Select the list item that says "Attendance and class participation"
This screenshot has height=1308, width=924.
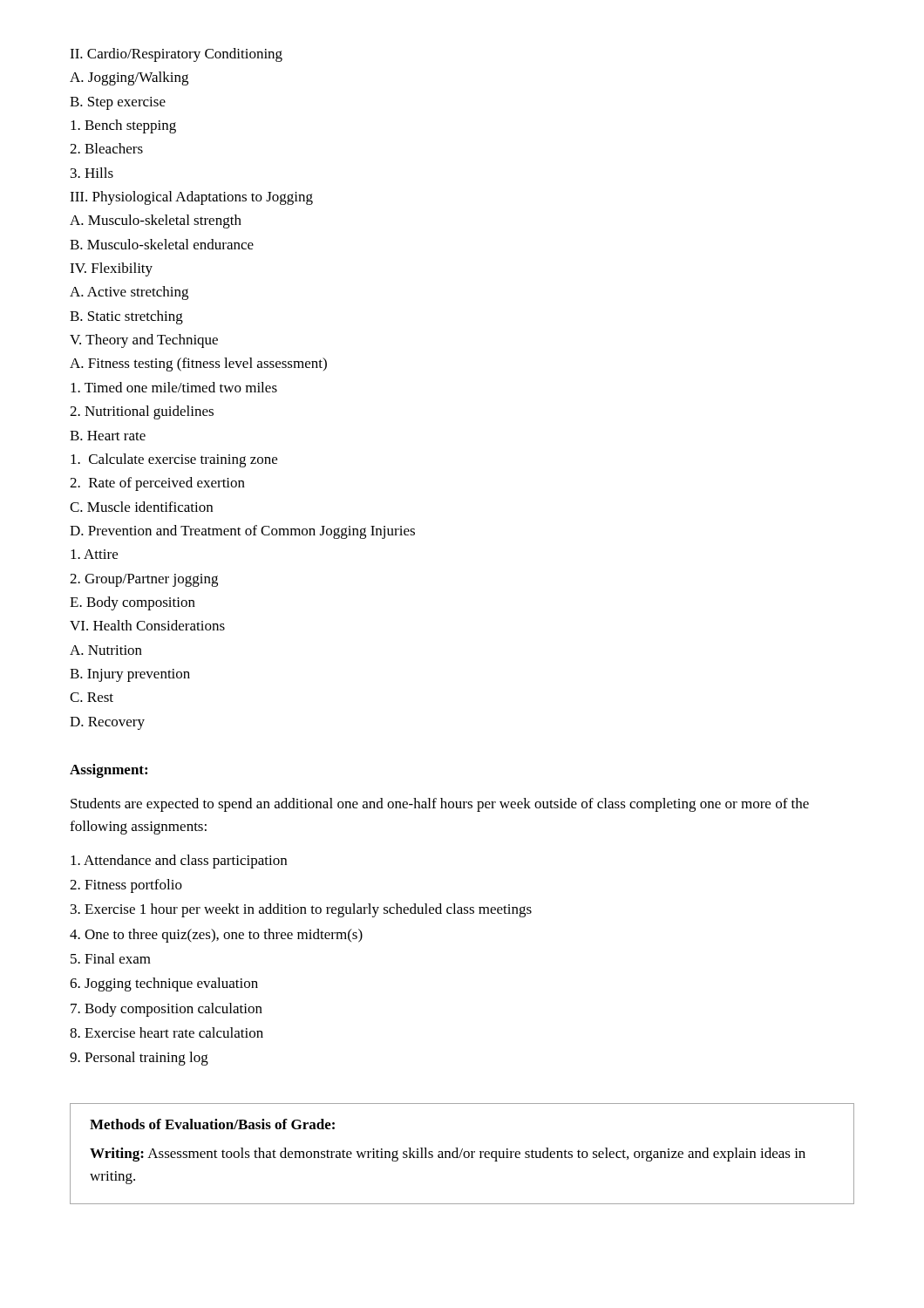click(x=179, y=862)
